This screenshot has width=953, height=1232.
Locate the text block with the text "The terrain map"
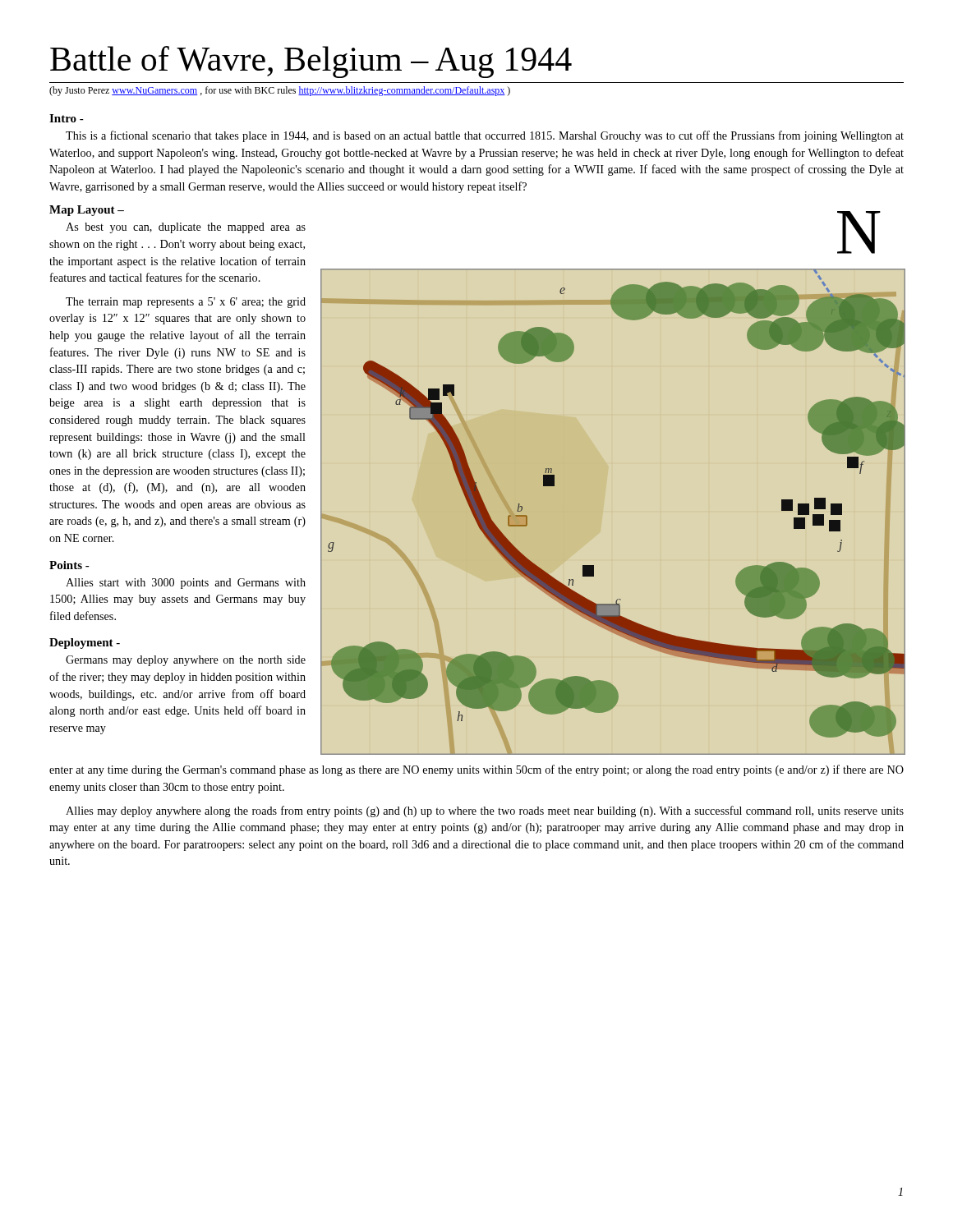pyautogui.click(x=177, y=420)
